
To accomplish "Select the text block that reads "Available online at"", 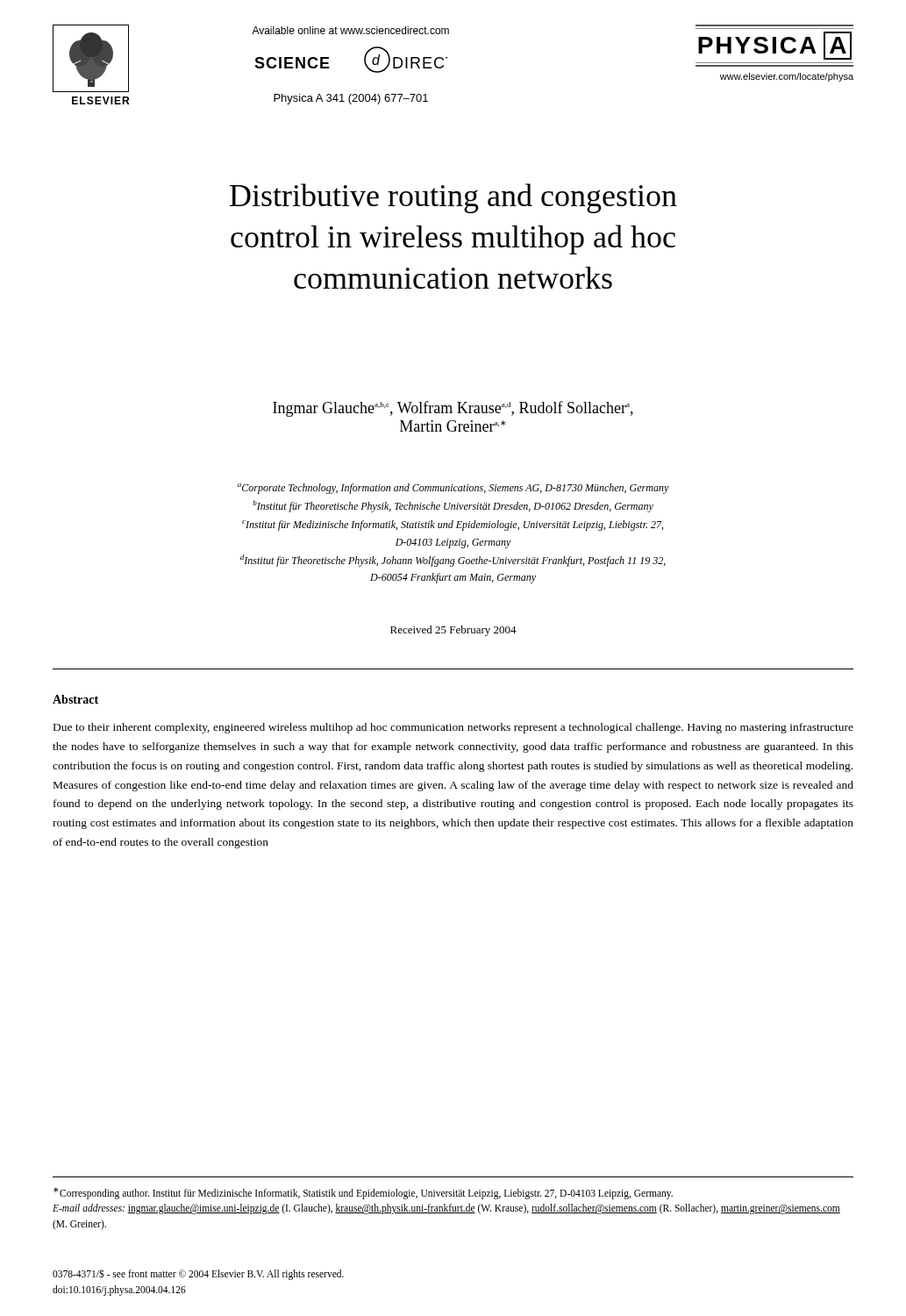I will click(351, 31).
